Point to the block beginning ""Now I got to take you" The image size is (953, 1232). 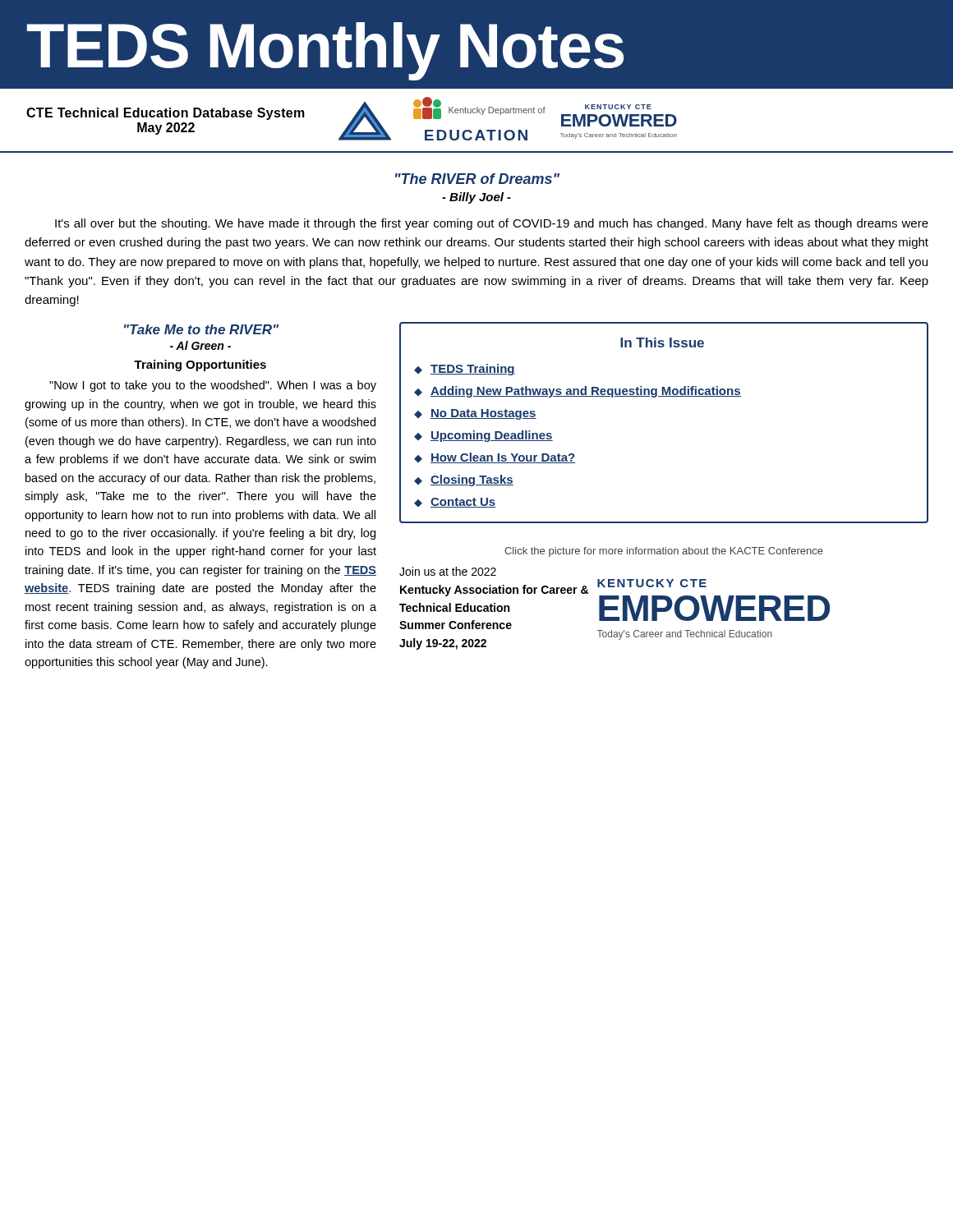tap(200, 524)
